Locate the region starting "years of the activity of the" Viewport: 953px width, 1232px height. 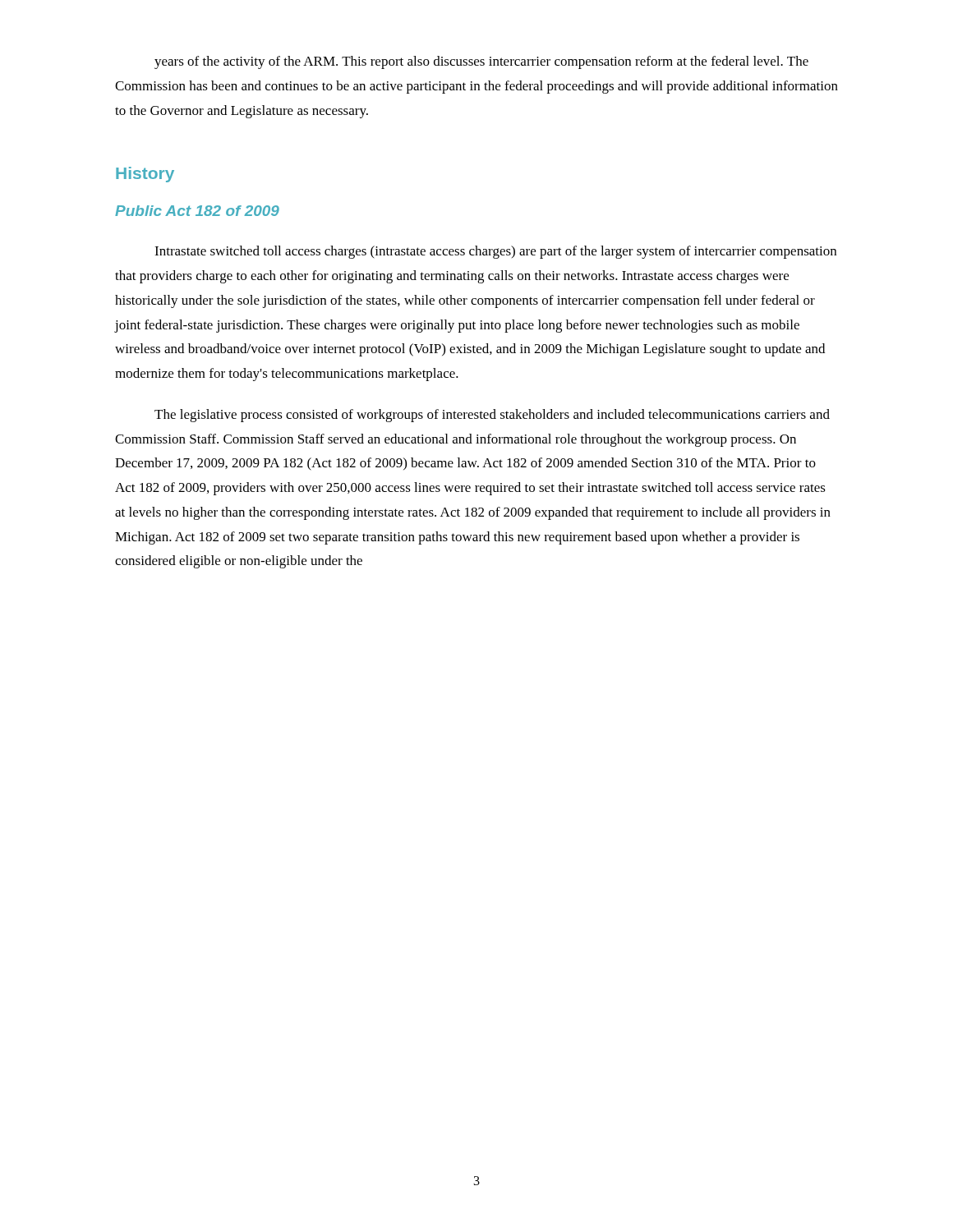point(476,86)
